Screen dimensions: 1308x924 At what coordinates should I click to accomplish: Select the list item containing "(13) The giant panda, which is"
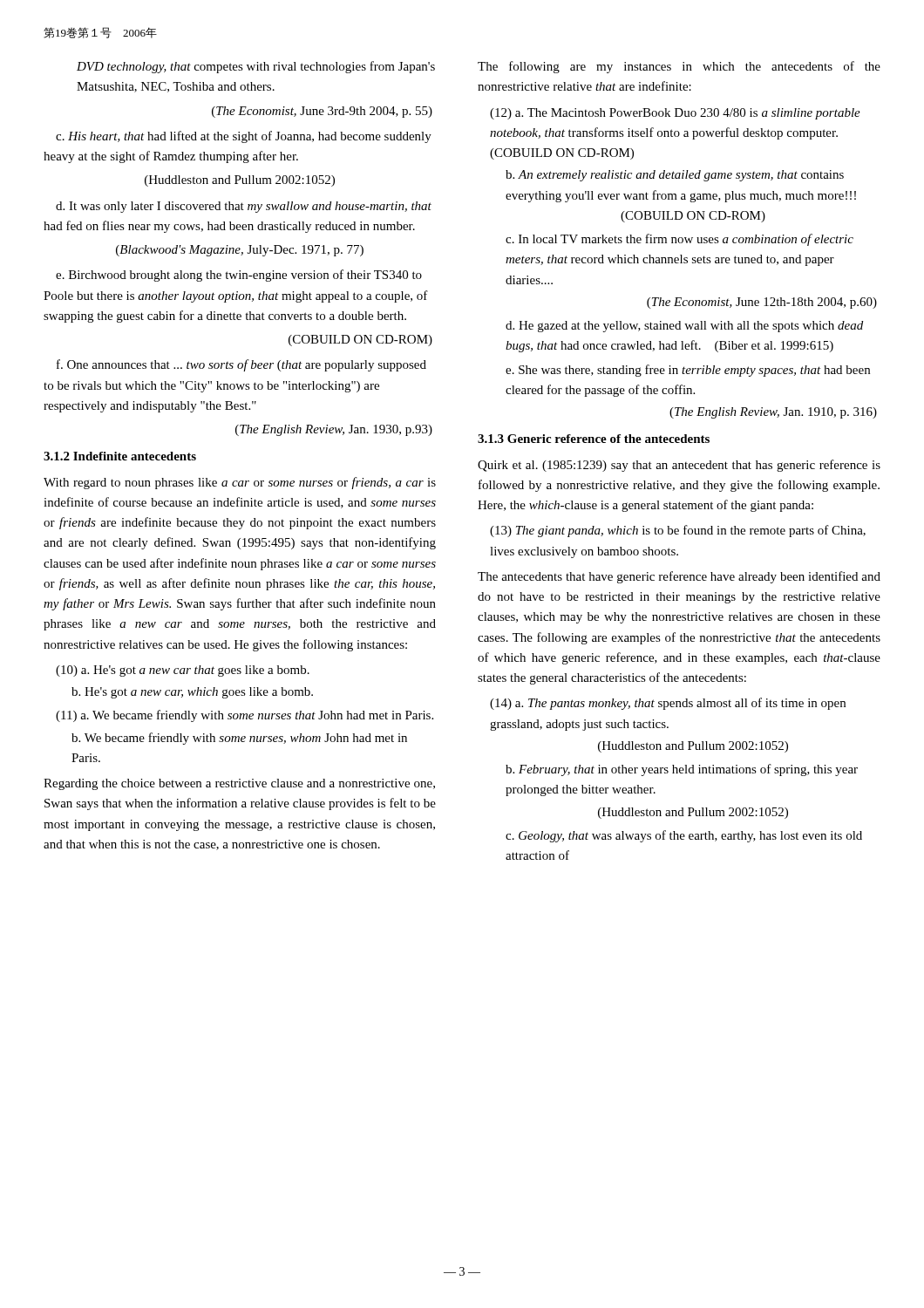click(x=678, y=541)
